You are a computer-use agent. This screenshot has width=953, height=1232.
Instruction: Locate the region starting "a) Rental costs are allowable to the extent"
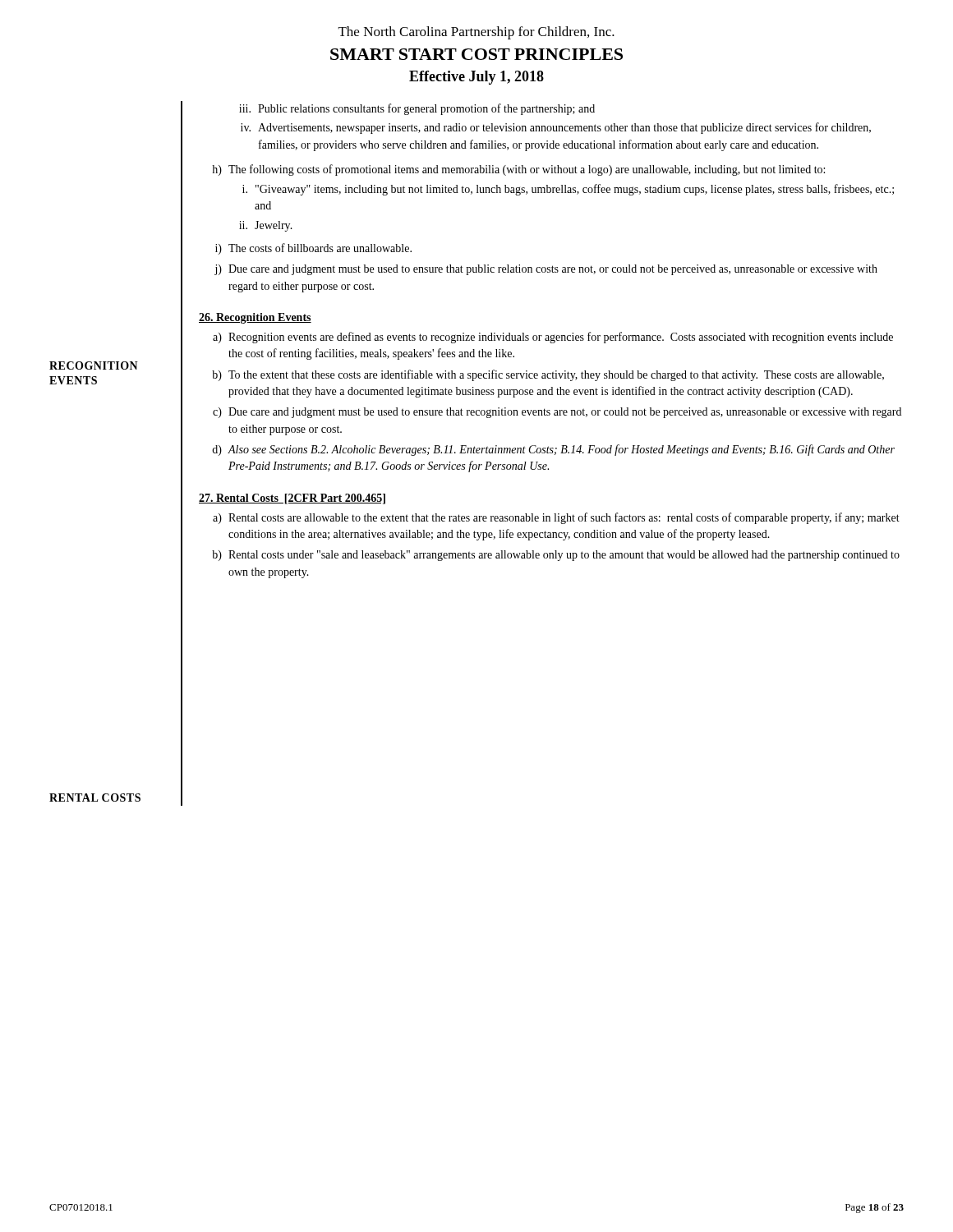click(x=551, y=527)
